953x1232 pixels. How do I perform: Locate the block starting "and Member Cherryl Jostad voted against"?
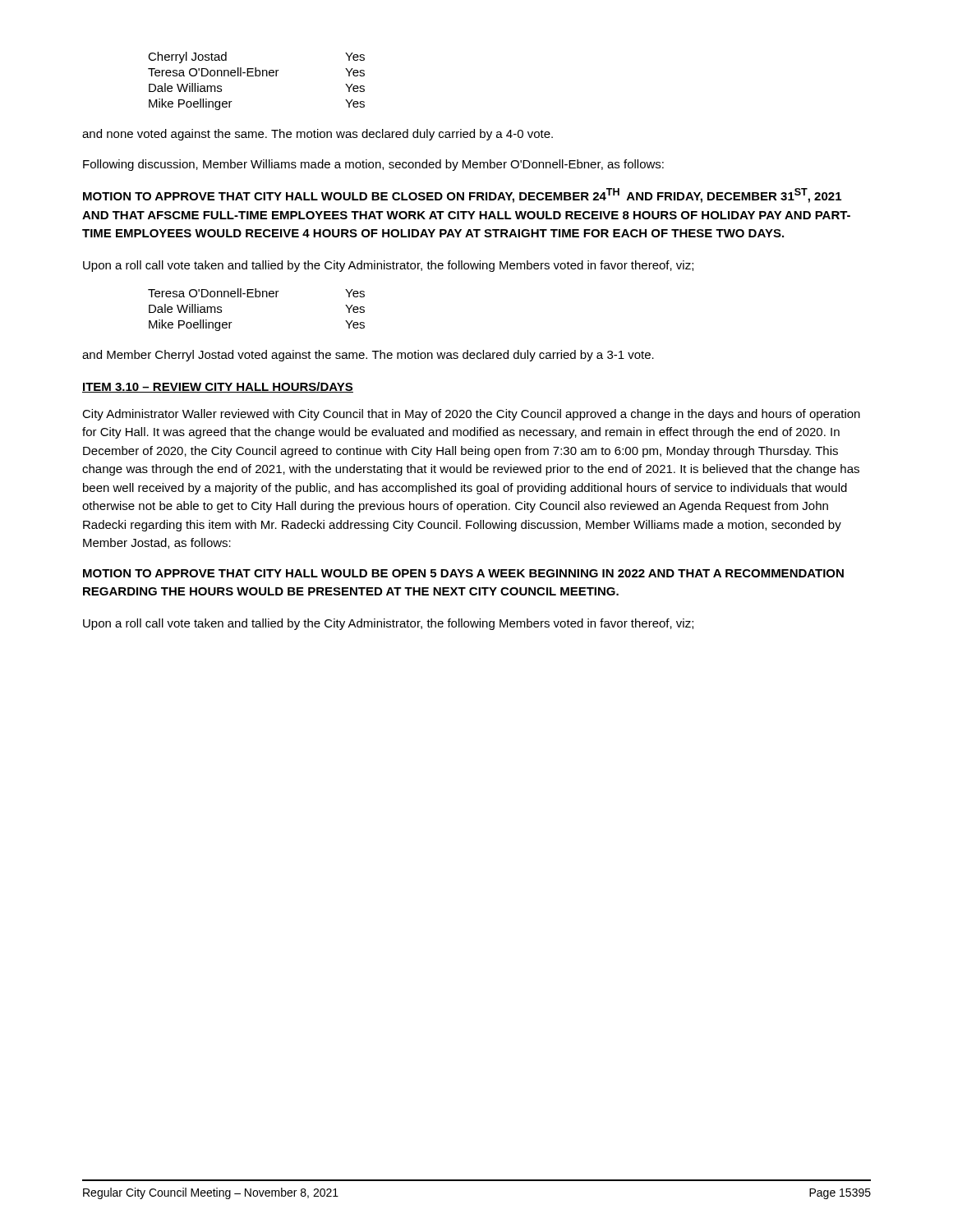476,355
